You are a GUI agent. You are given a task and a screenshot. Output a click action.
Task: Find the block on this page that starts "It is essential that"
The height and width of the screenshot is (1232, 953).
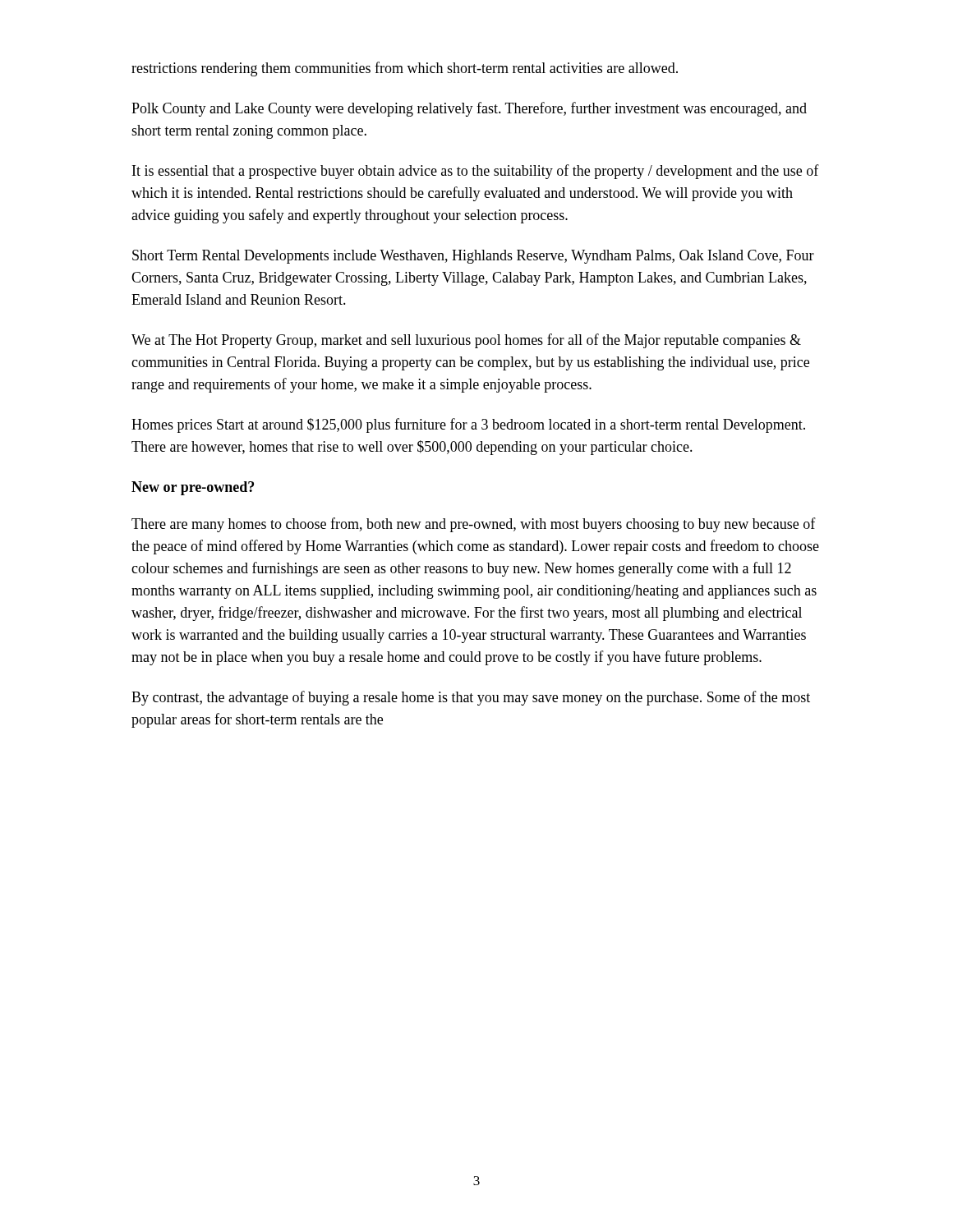point(475,193)
